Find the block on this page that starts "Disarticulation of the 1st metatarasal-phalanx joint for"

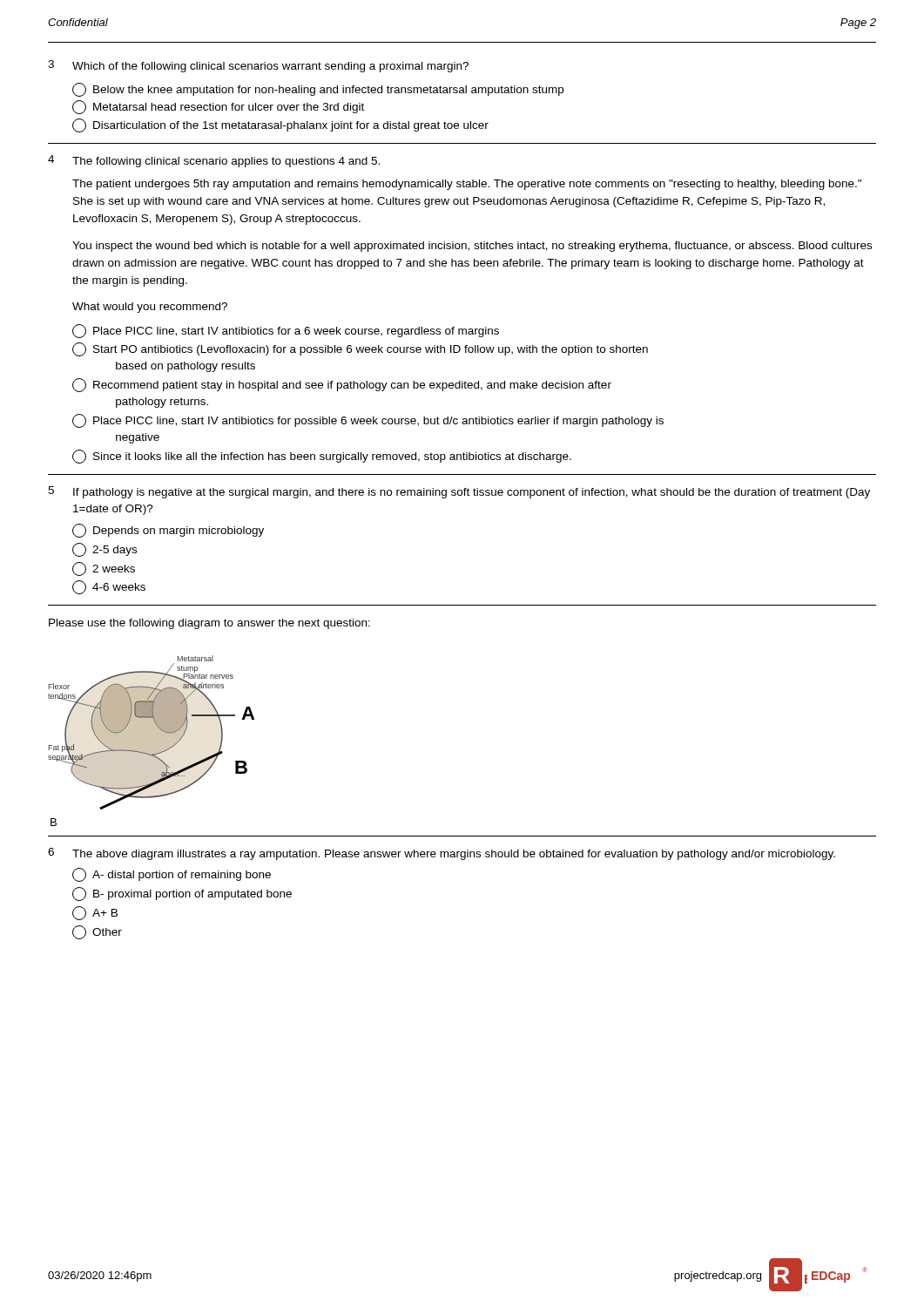tap(280, 126)
